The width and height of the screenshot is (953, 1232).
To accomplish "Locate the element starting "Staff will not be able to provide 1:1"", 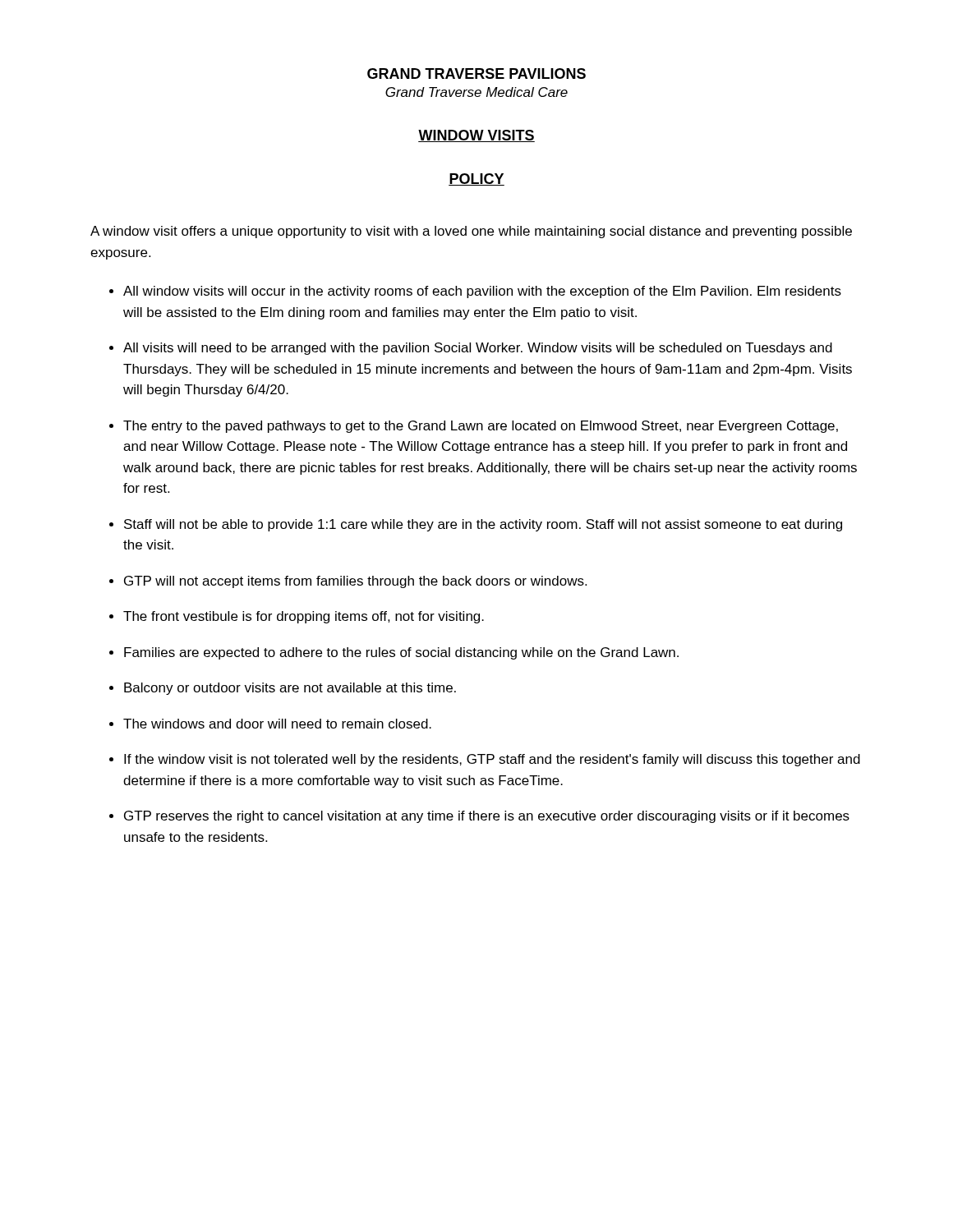I will [483, 535].
